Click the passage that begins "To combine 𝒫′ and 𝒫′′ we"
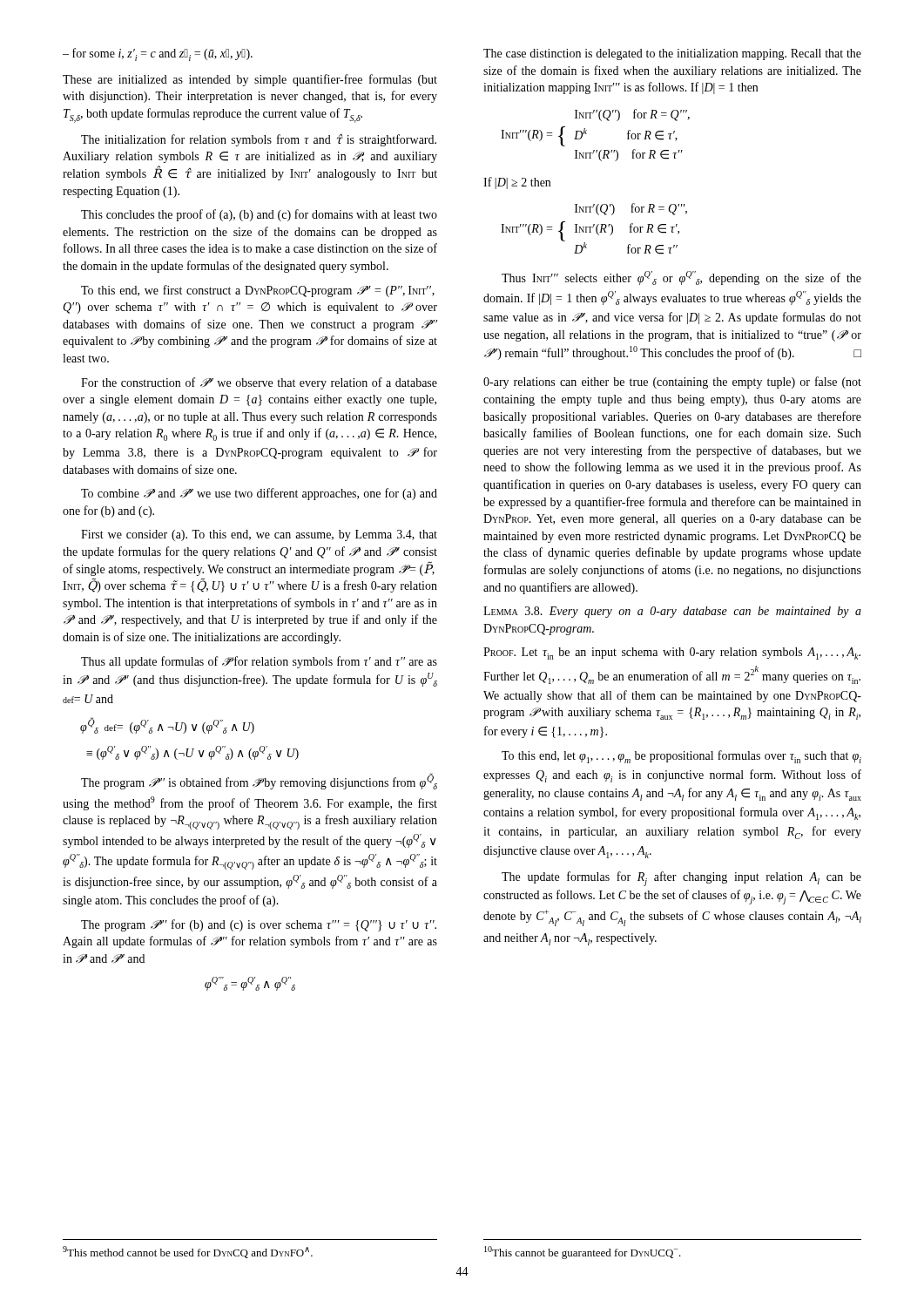 250,503
